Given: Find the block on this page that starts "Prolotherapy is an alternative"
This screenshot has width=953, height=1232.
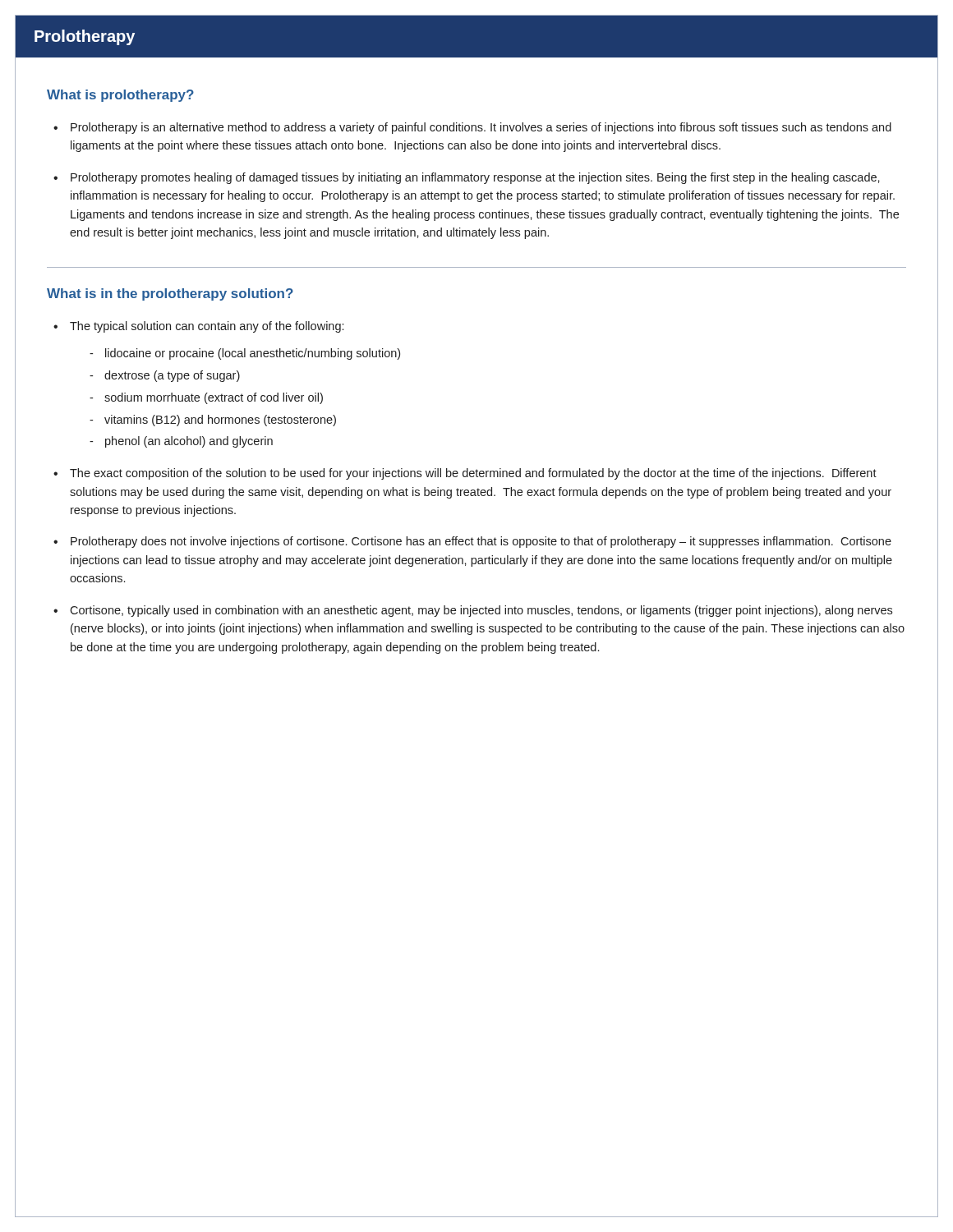Looking at the screenshot, I should pyautogui.click(x=481, y=137).
